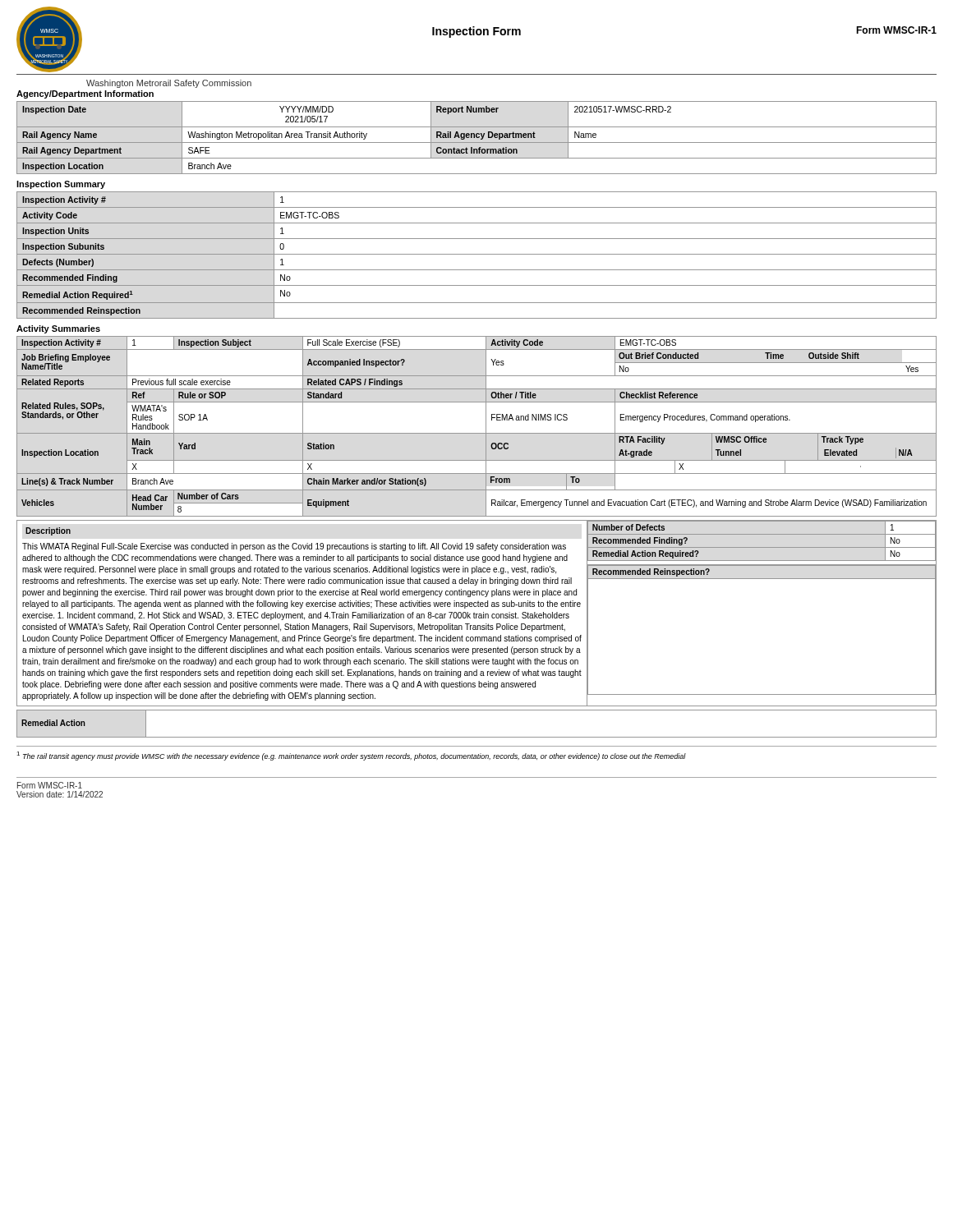Navigate to the text starting "Washington Metrorail Safety Commission"
This screenshot has height=1232, width=953.
coord(169,83)
